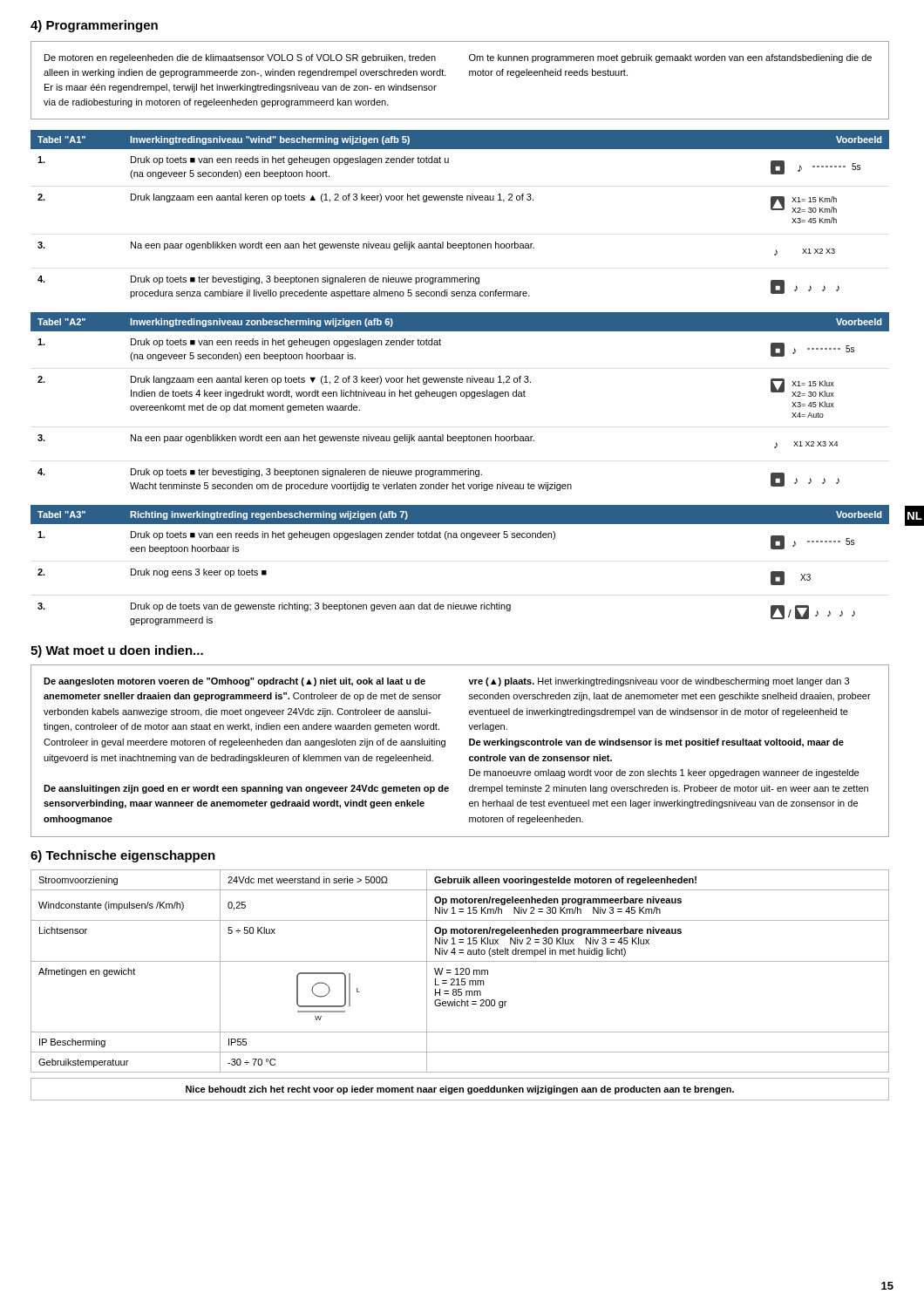The width and height of the screenshot is (924, 1308).
Task: Point to "4) Programmeringen"
Action: (x=94, y=25)
